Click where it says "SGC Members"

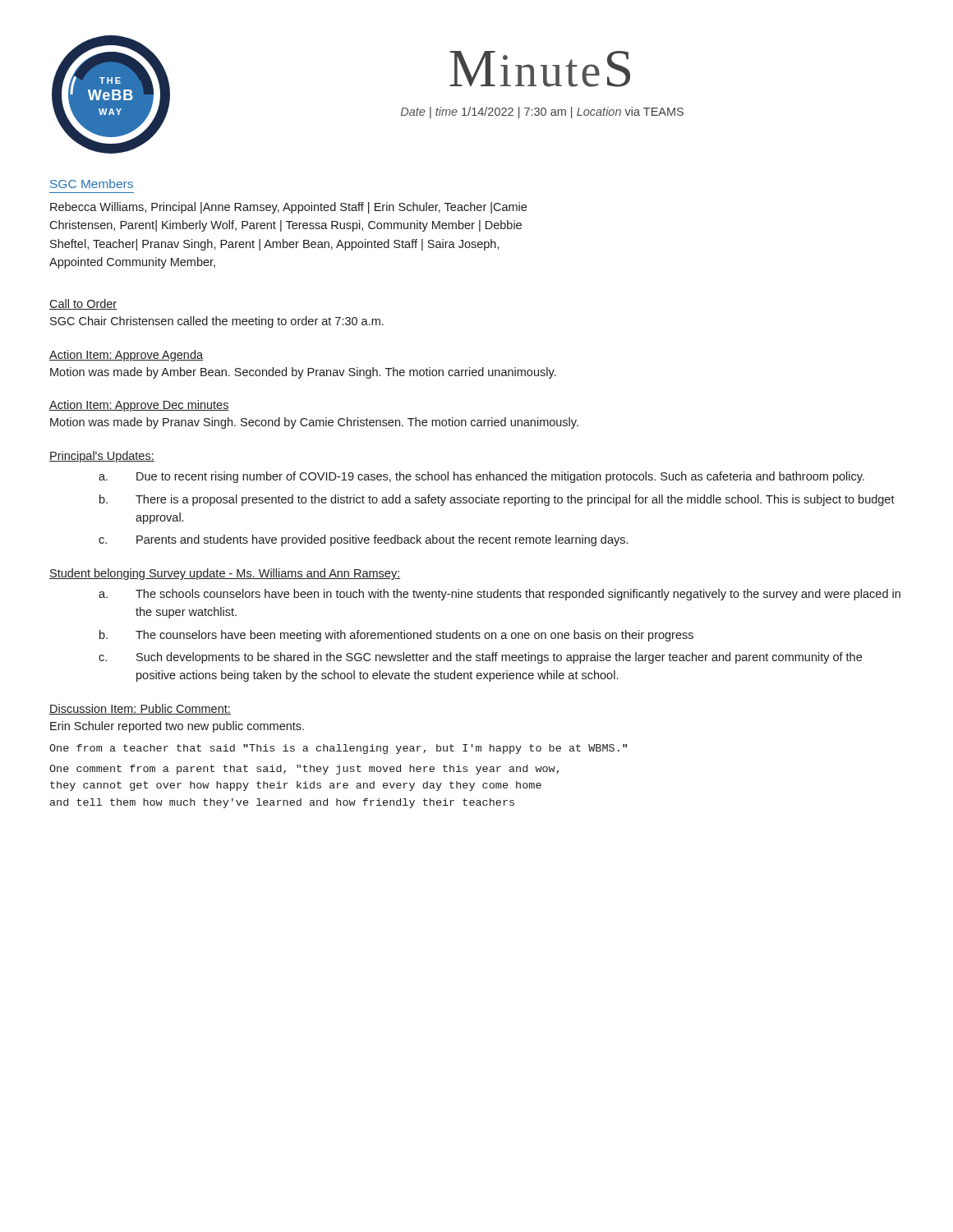(x=91, y=184)
